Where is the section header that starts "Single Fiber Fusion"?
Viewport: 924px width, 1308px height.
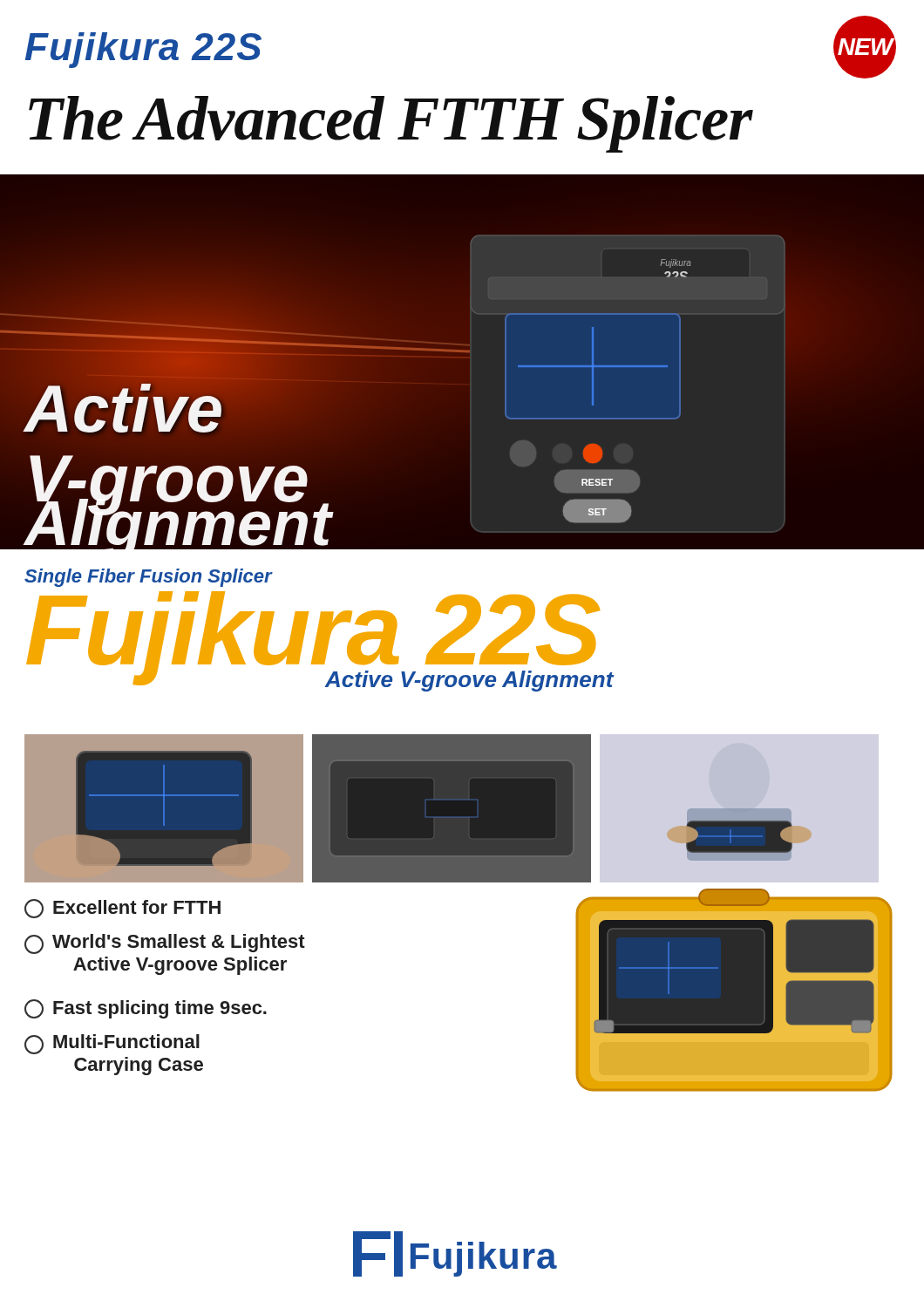[148, 576]
